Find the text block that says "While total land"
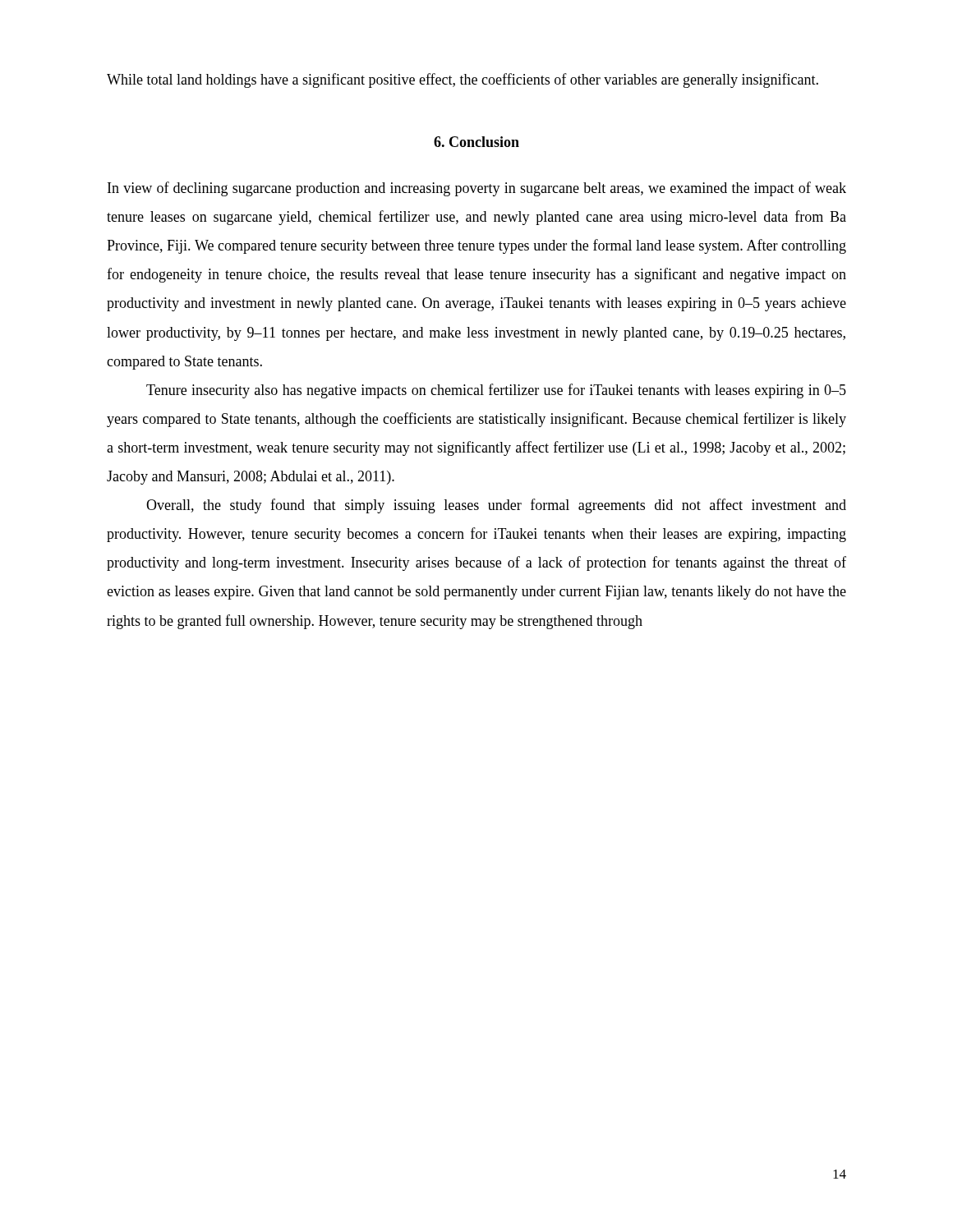Viewport: 953px width, 1232px height. (x=463, y=80)
